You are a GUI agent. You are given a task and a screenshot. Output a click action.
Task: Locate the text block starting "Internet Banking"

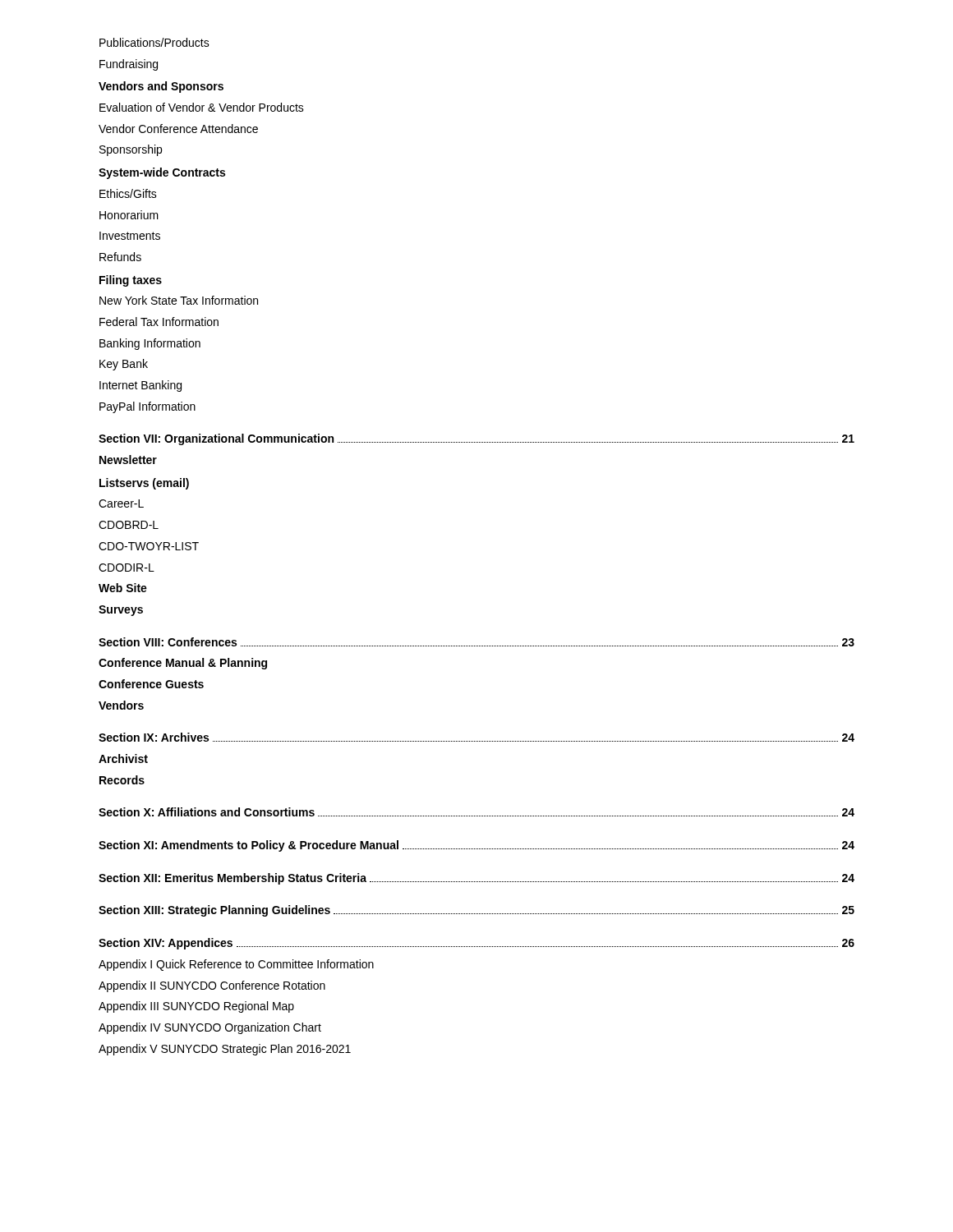point(140,385)
